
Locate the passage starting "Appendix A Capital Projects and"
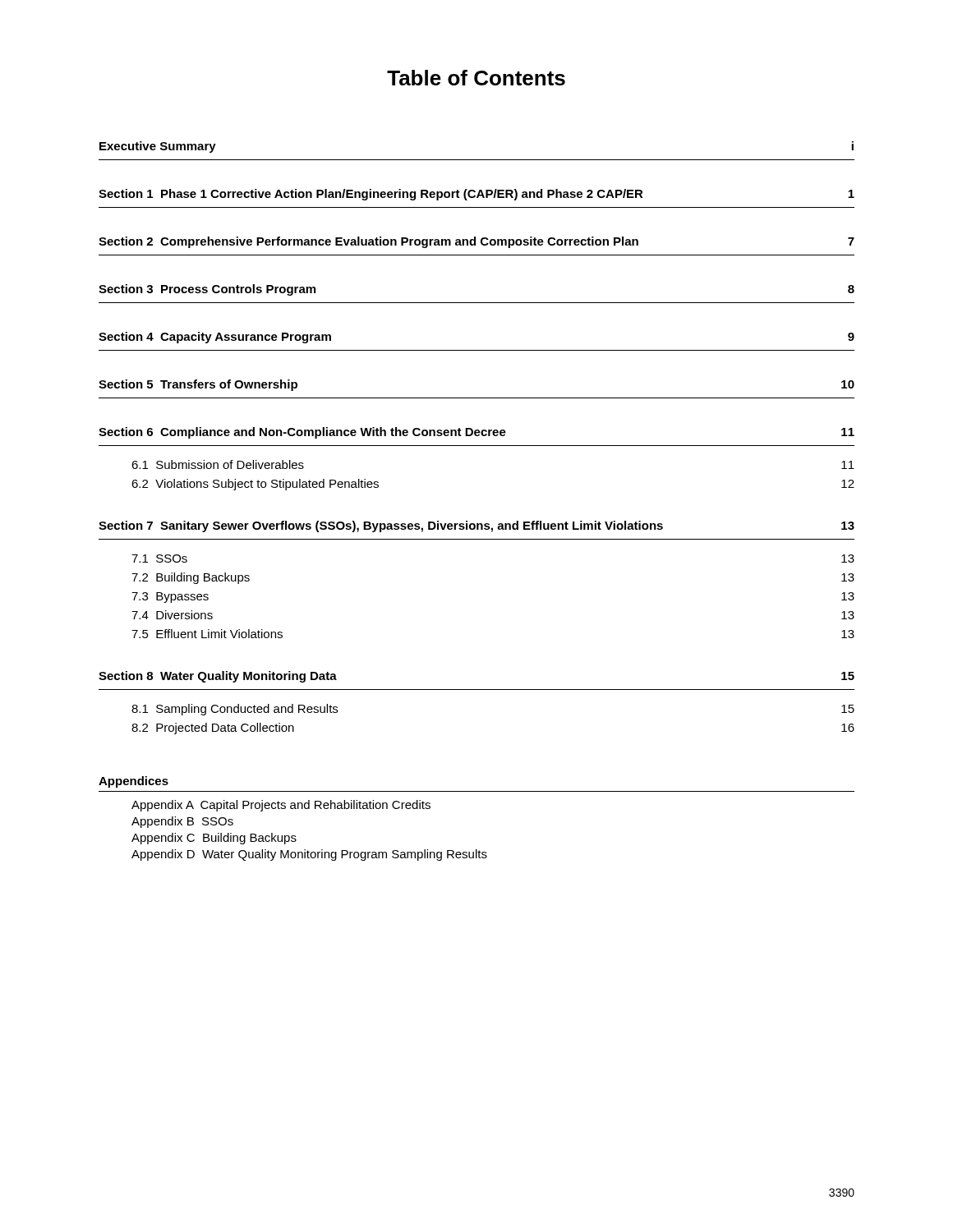[281, 804]
